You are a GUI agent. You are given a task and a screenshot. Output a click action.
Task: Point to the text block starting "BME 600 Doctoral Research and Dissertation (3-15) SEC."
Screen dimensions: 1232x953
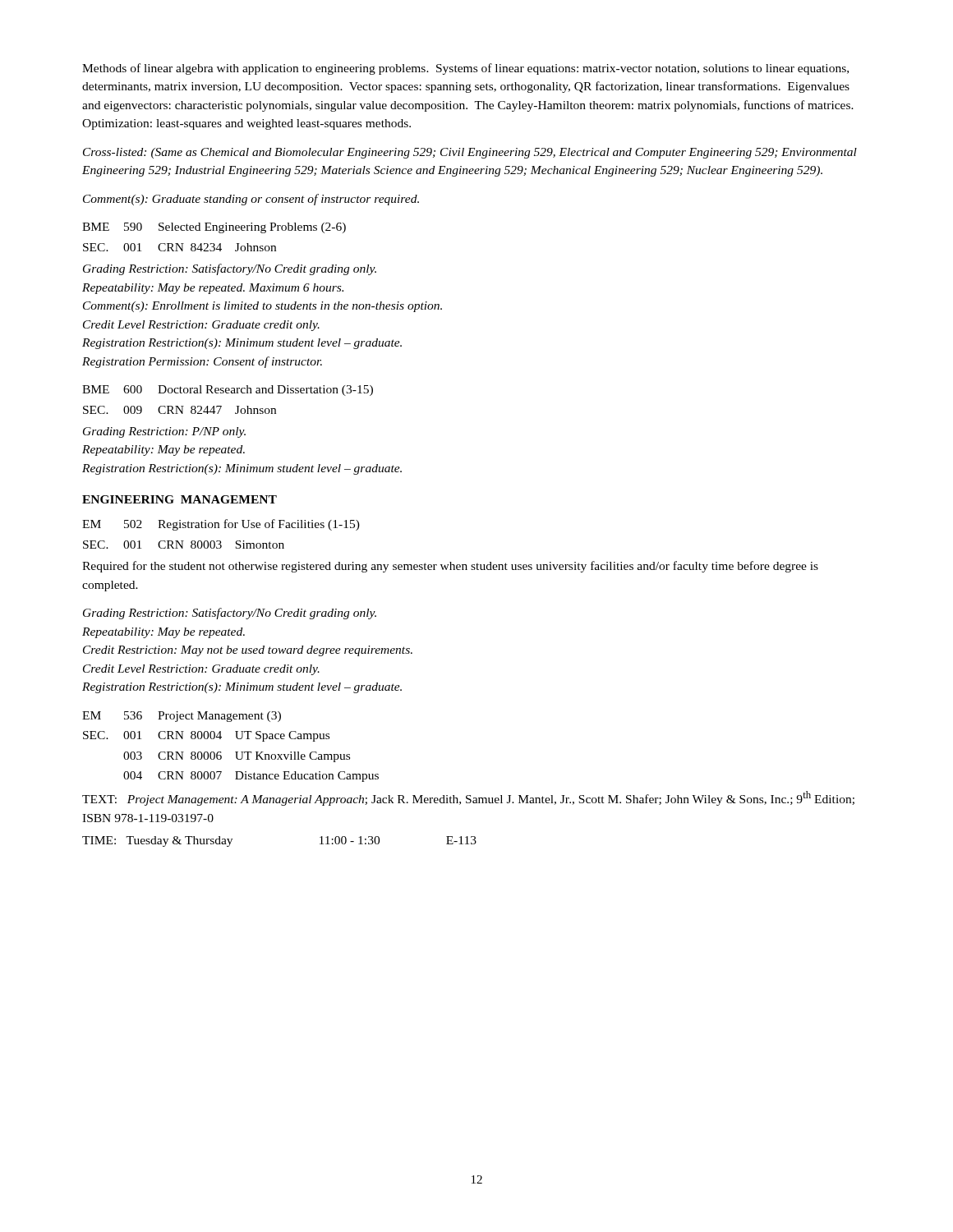point(228,391)
